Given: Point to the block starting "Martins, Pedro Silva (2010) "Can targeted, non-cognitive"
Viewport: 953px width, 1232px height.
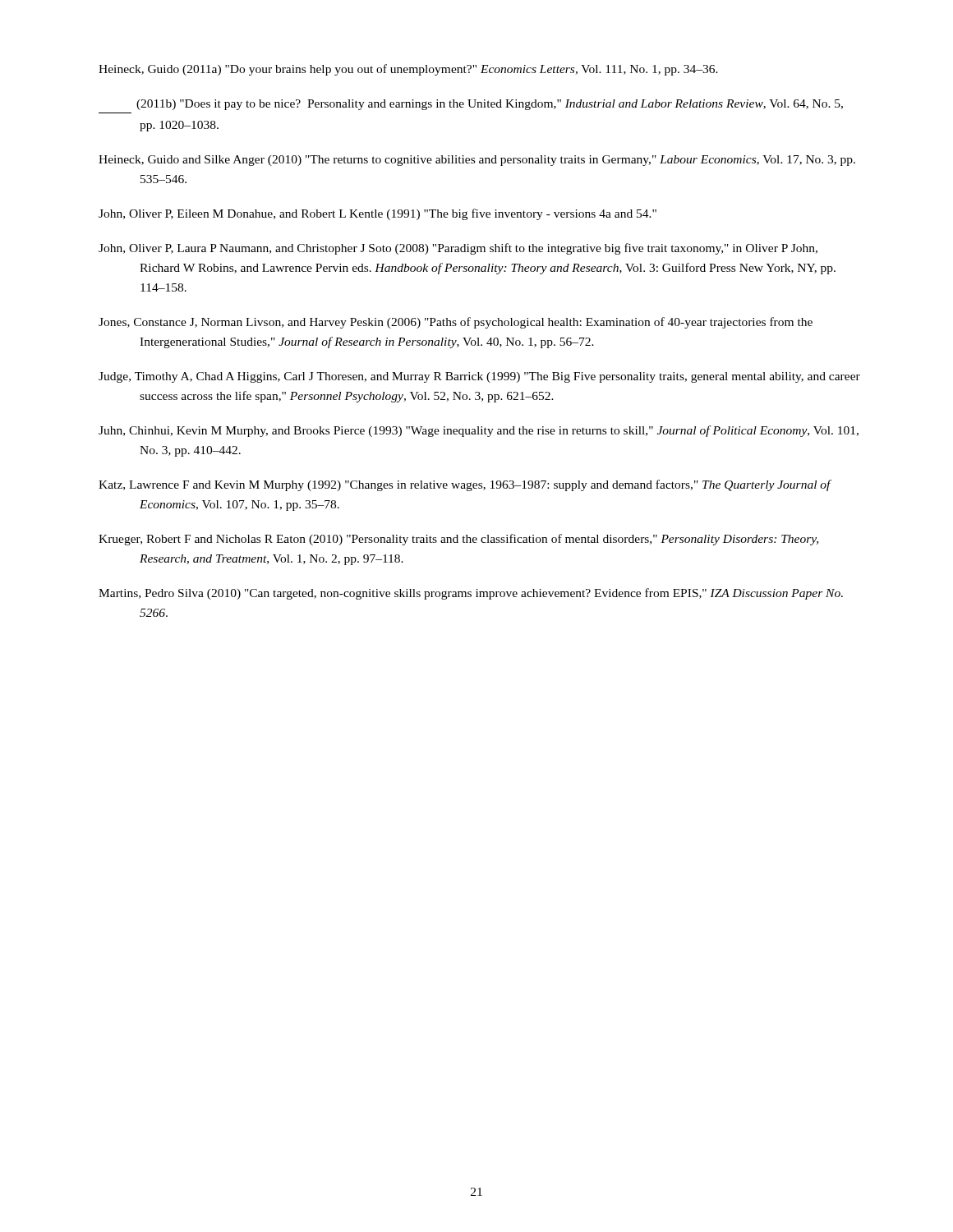Looking at the screenshot, I should coord(471,603).
